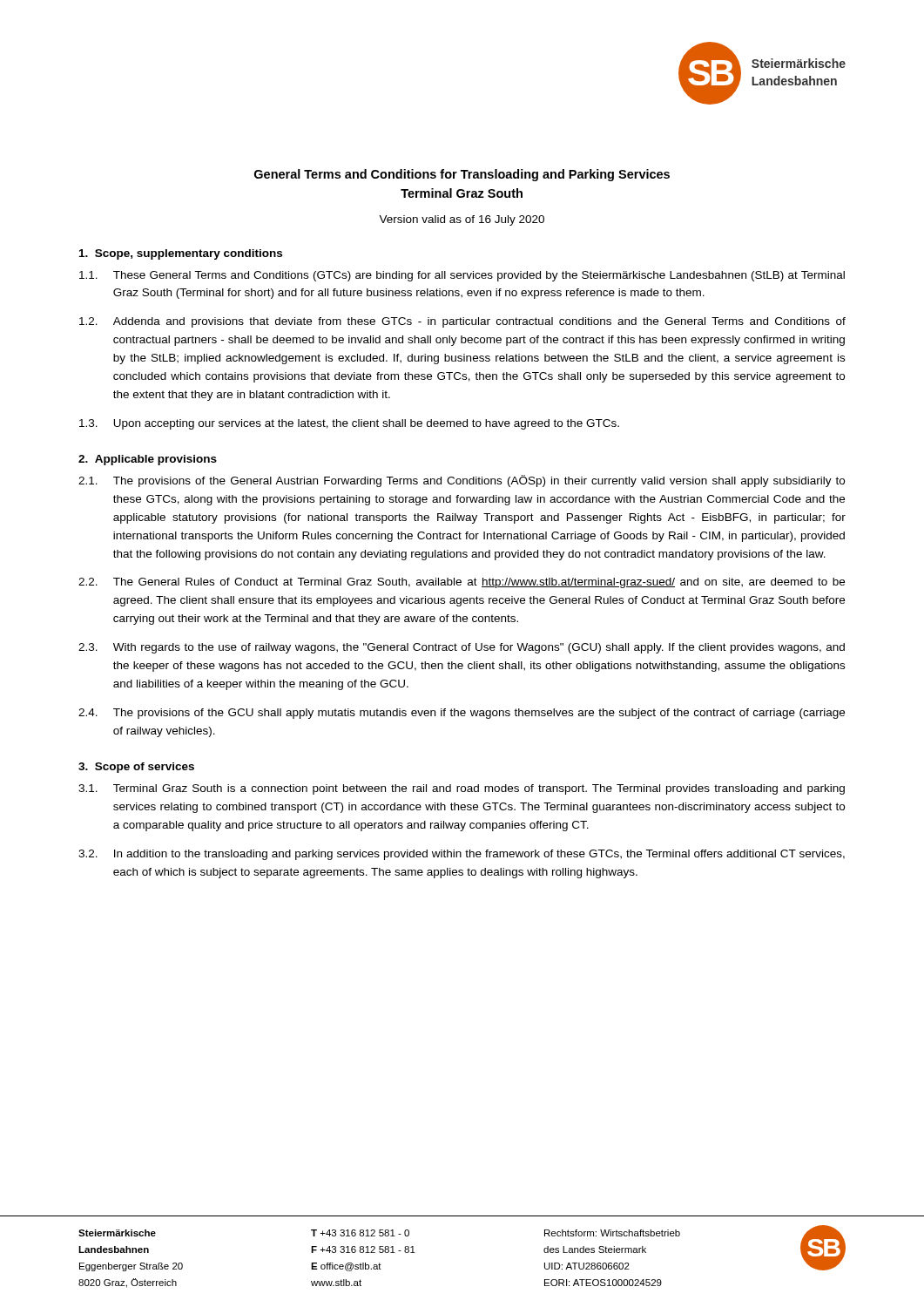The image size is (924, 1307).
Task: Find the title that says "General Terms and"
Action: (x=462, y=185)
